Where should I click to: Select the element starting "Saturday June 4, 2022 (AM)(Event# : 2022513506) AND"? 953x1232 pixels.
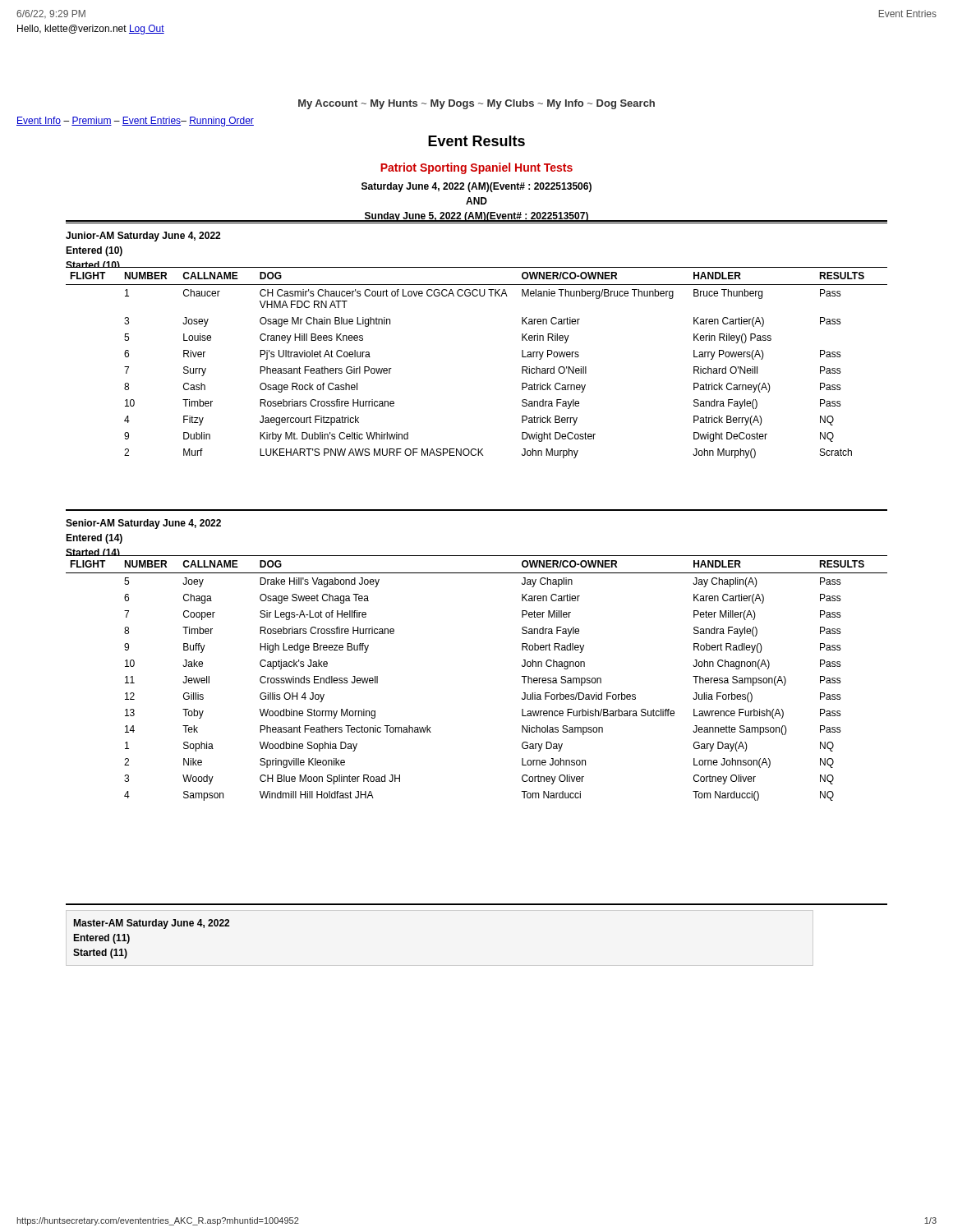point(476,201)
